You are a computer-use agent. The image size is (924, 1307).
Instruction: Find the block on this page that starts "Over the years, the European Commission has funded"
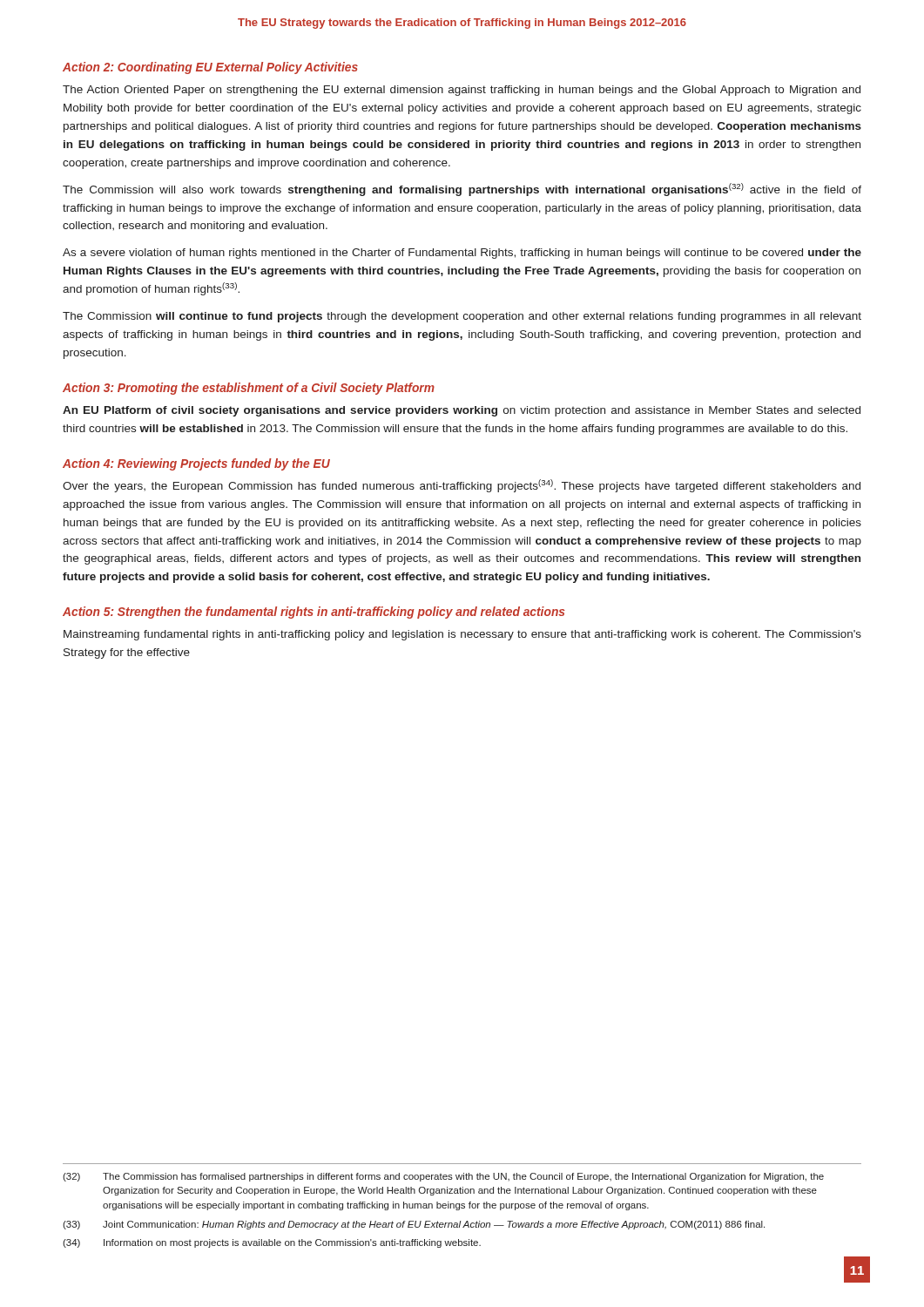462,532
